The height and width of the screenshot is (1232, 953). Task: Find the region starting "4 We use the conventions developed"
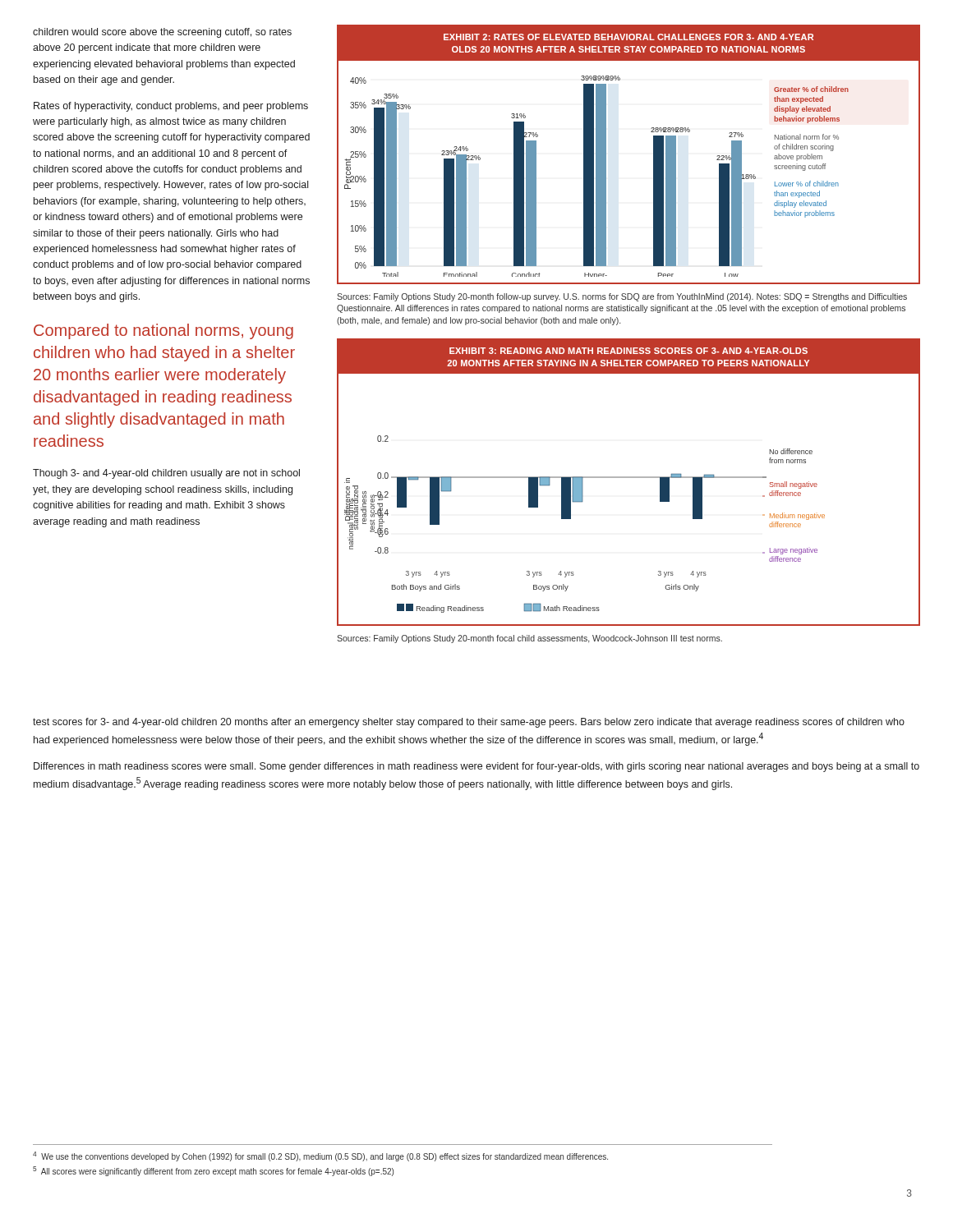[x=321, y=1156]
